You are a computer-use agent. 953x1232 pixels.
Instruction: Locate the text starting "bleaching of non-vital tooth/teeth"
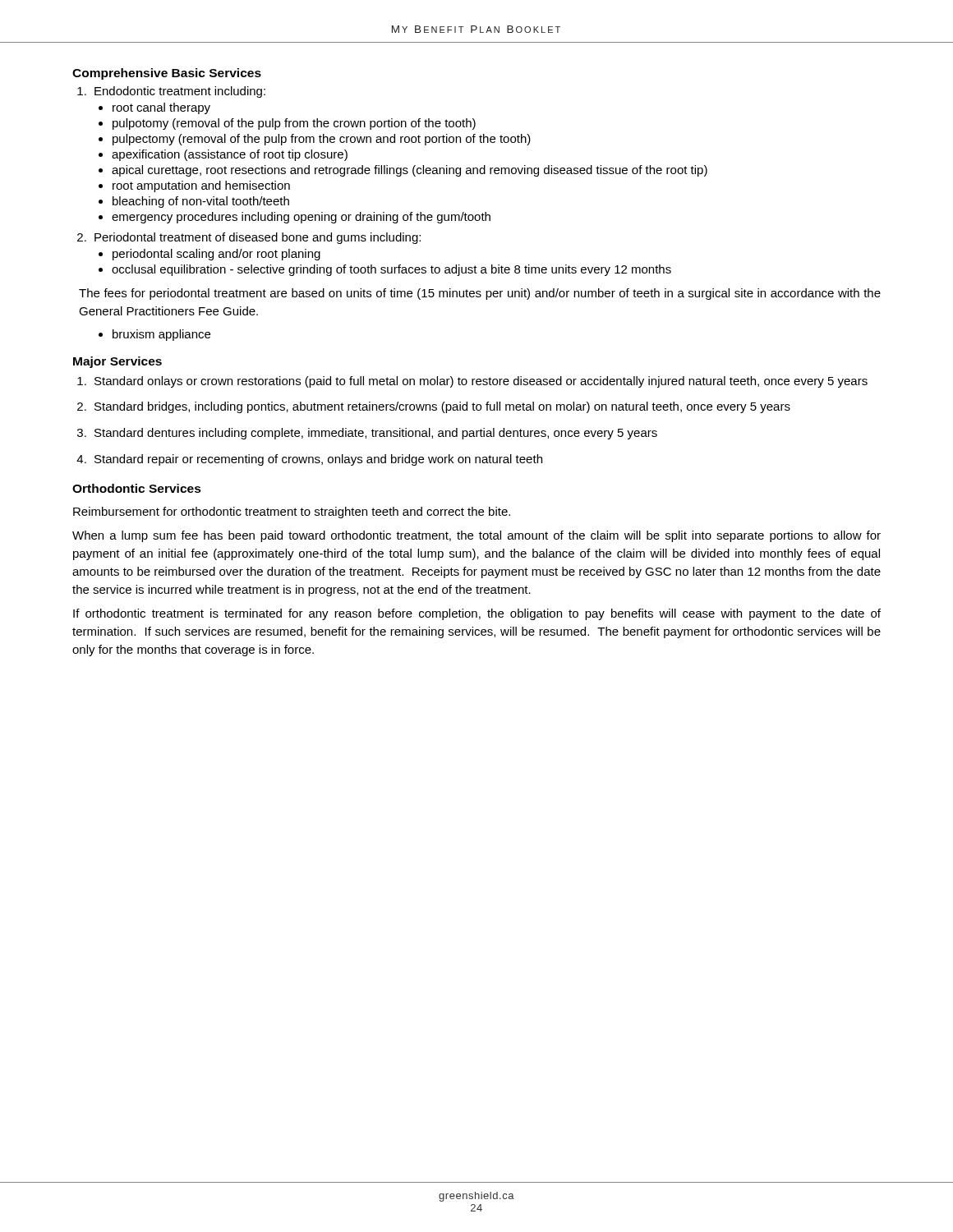click(201, 201)
